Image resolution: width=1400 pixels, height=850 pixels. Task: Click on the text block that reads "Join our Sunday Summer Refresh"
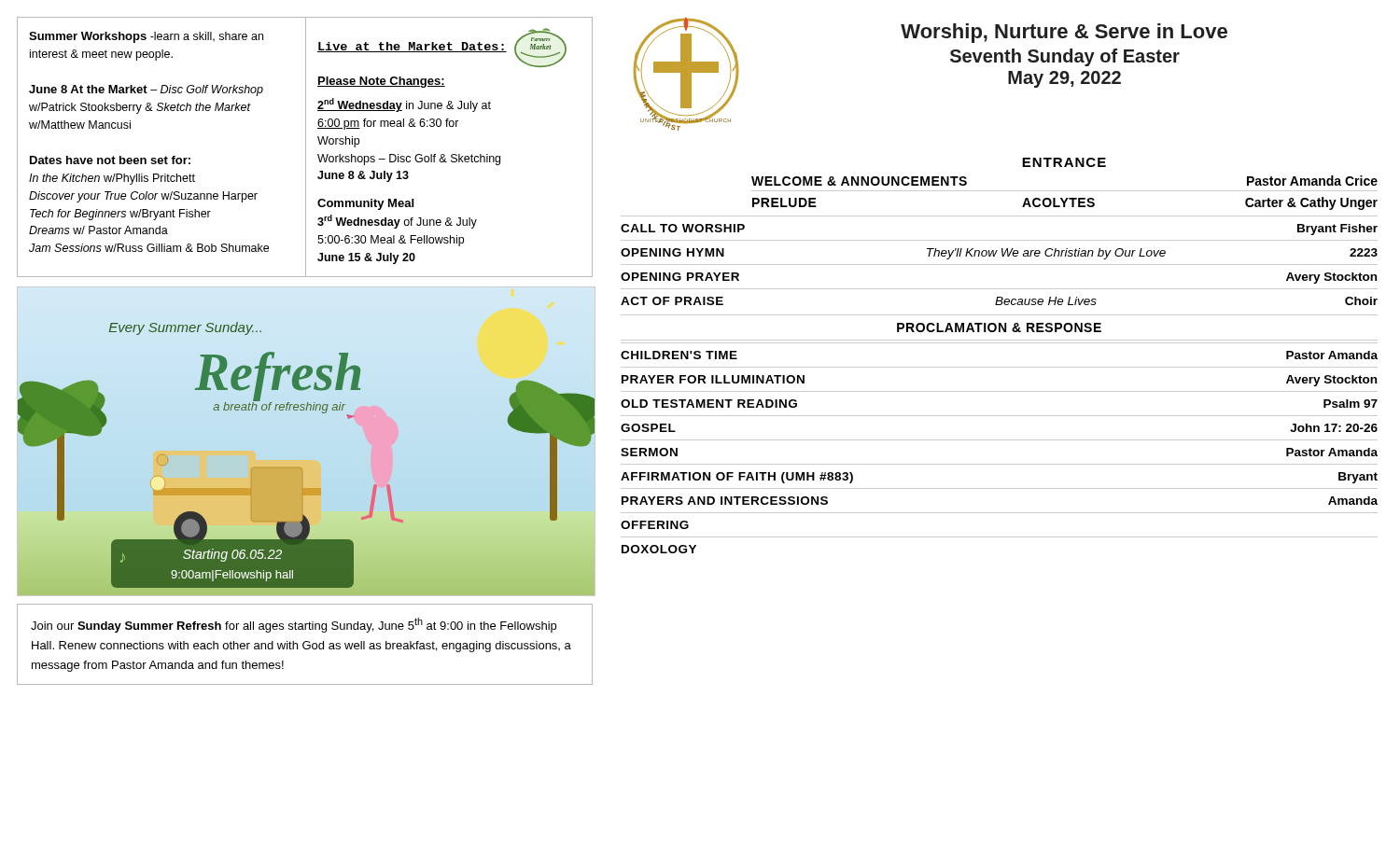click(301, 643)
